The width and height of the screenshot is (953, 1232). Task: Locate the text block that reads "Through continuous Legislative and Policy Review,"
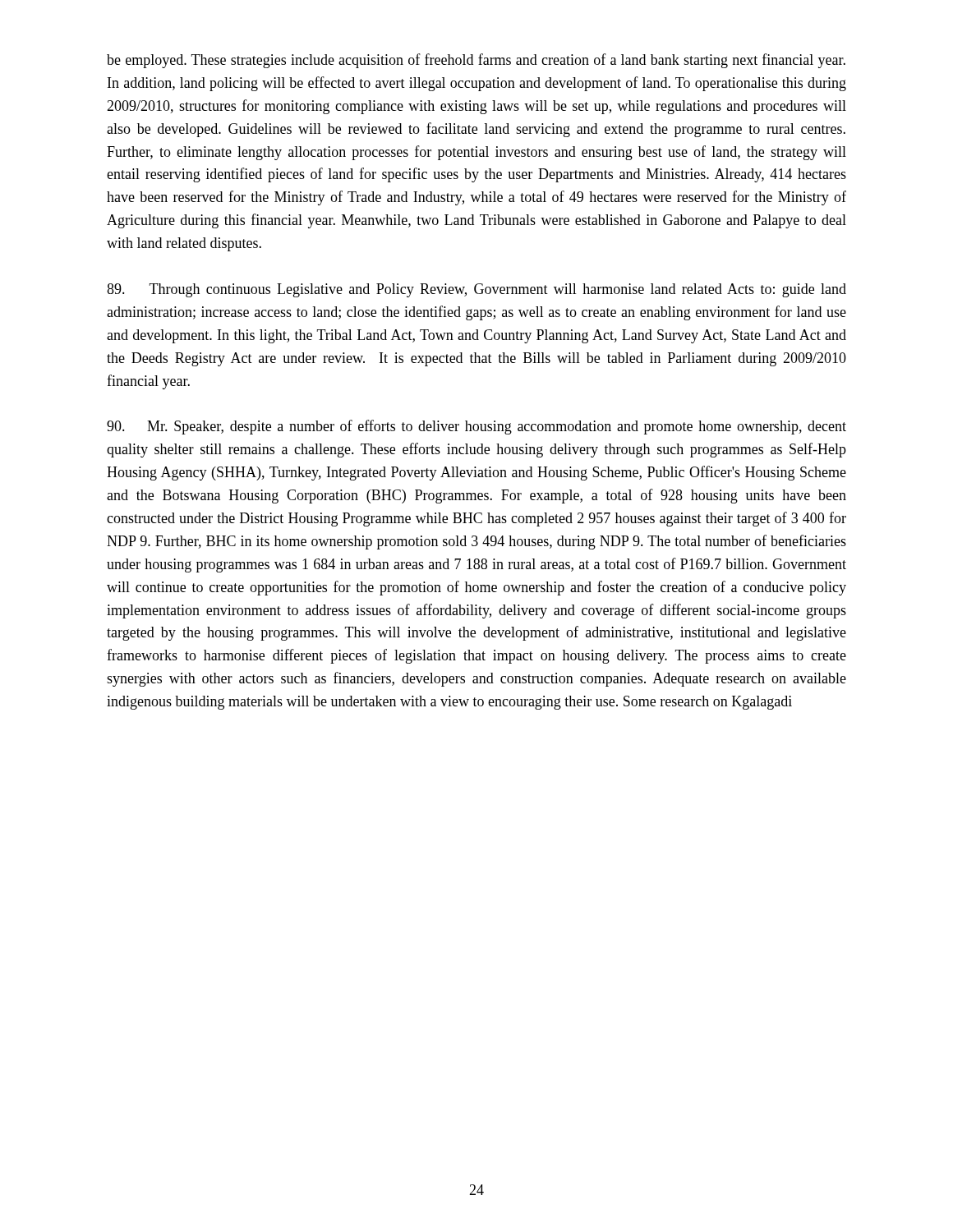(x=476, y=335)
